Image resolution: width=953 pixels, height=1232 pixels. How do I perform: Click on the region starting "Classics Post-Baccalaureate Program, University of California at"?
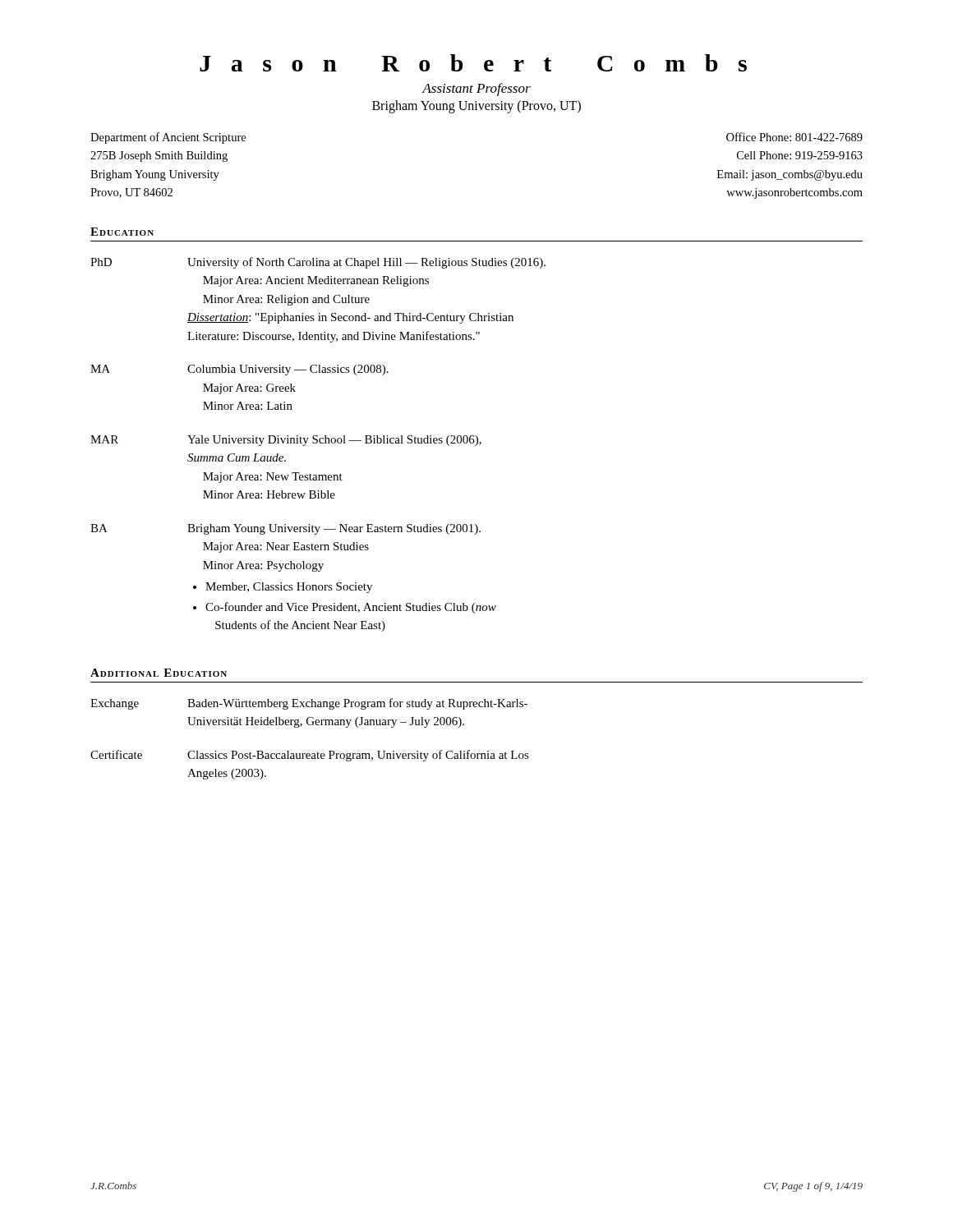coord(358,764)
